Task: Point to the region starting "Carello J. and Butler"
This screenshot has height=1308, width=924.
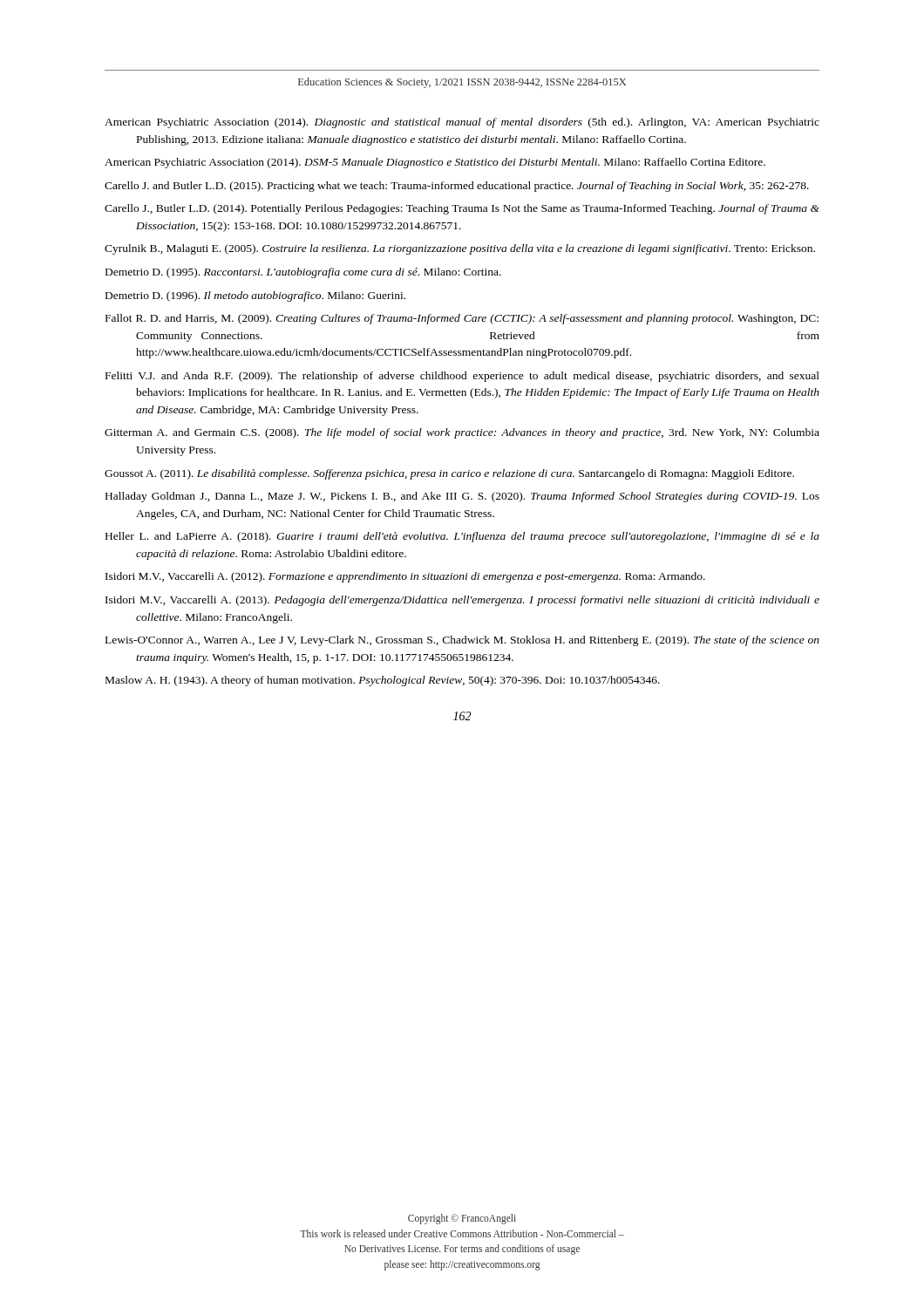Action: point(457,185)
